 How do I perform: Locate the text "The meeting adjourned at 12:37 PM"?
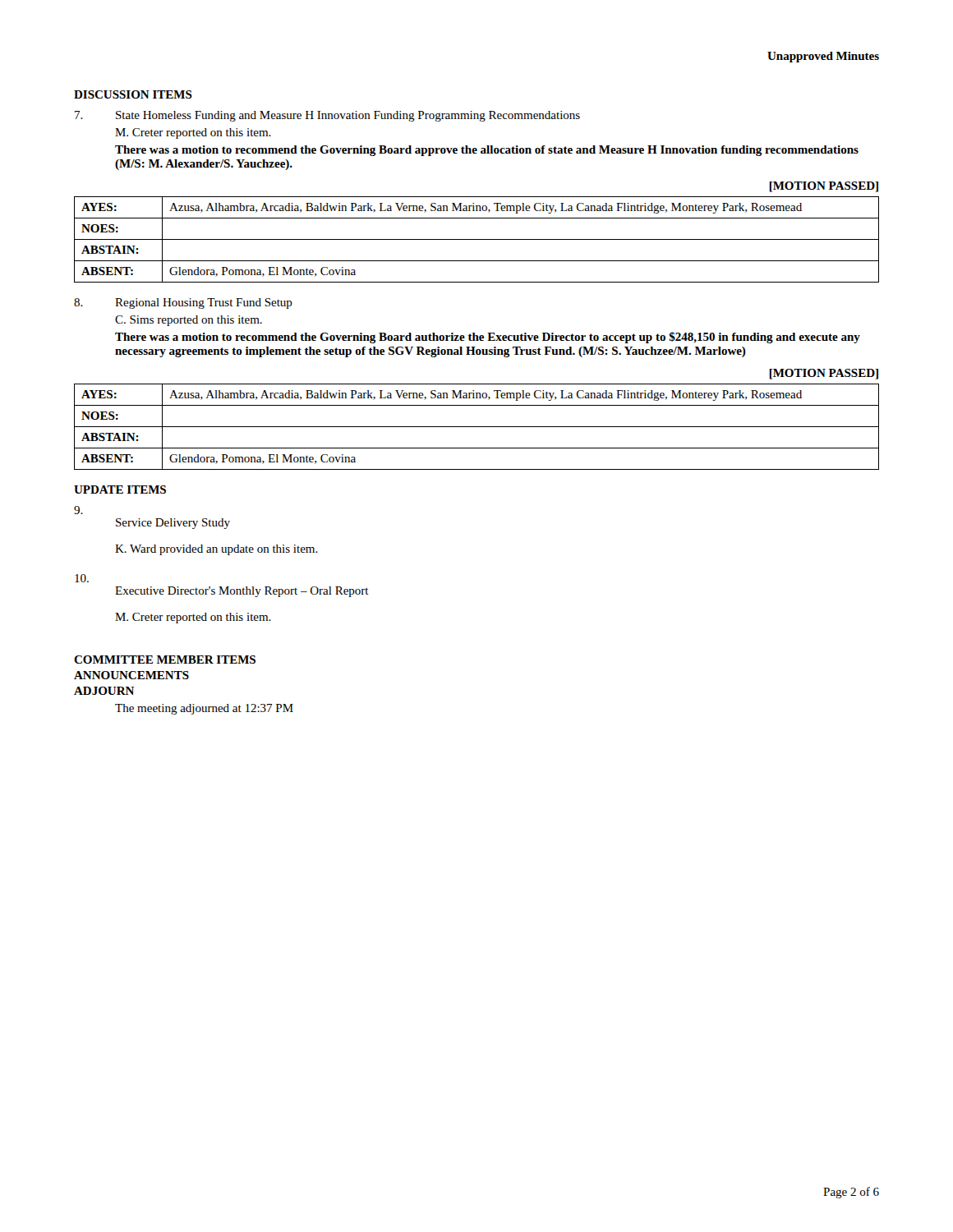pos(204,708)
